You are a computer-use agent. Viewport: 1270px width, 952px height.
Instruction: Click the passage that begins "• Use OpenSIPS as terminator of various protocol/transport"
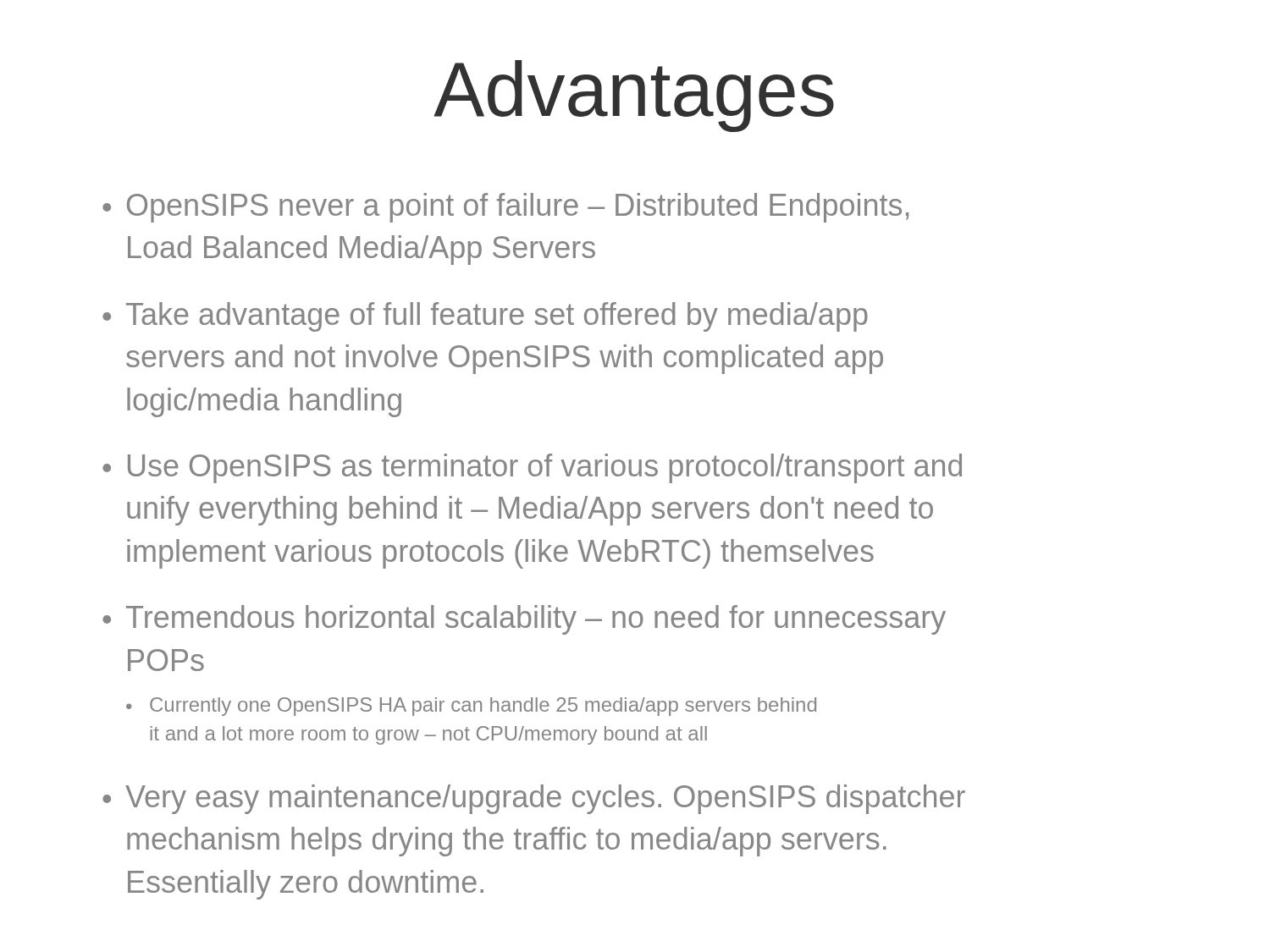point(643,509)
